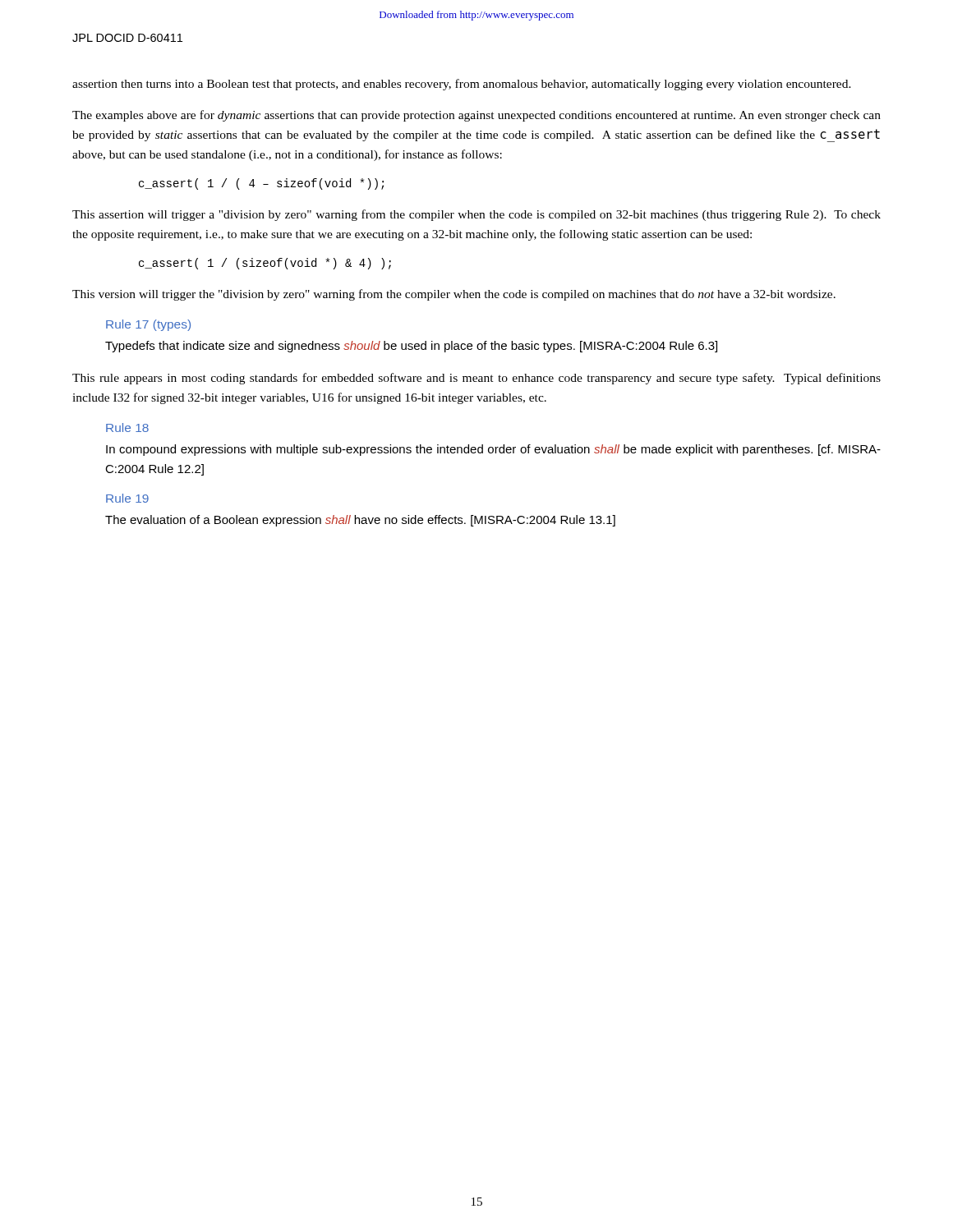Find the text block with the text "This rule appears"
The height and width of the screenshot is (1232, 953).
tap(476, 388)
